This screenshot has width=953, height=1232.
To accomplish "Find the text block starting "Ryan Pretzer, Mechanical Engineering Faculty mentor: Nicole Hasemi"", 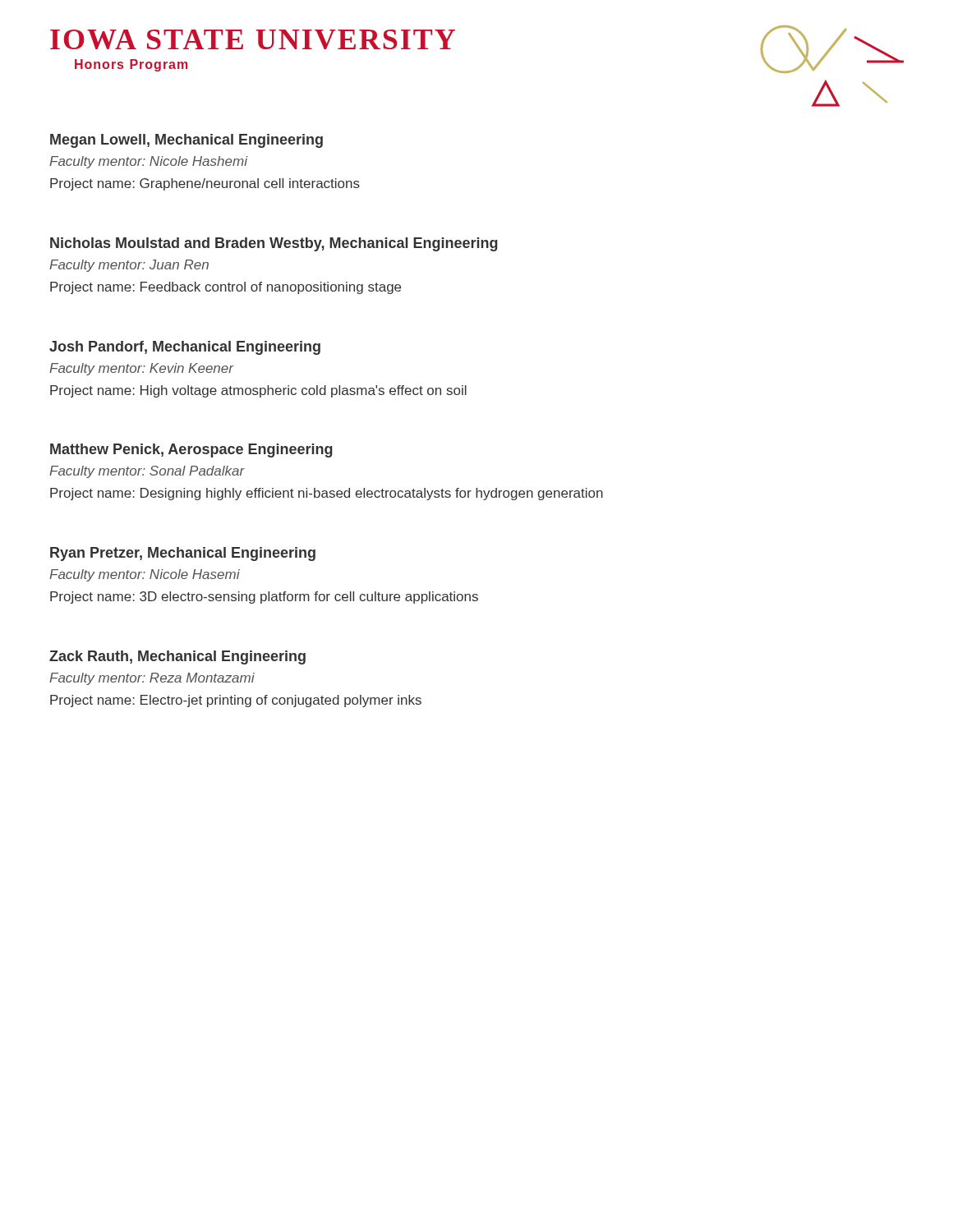I will tap(183, 554).
